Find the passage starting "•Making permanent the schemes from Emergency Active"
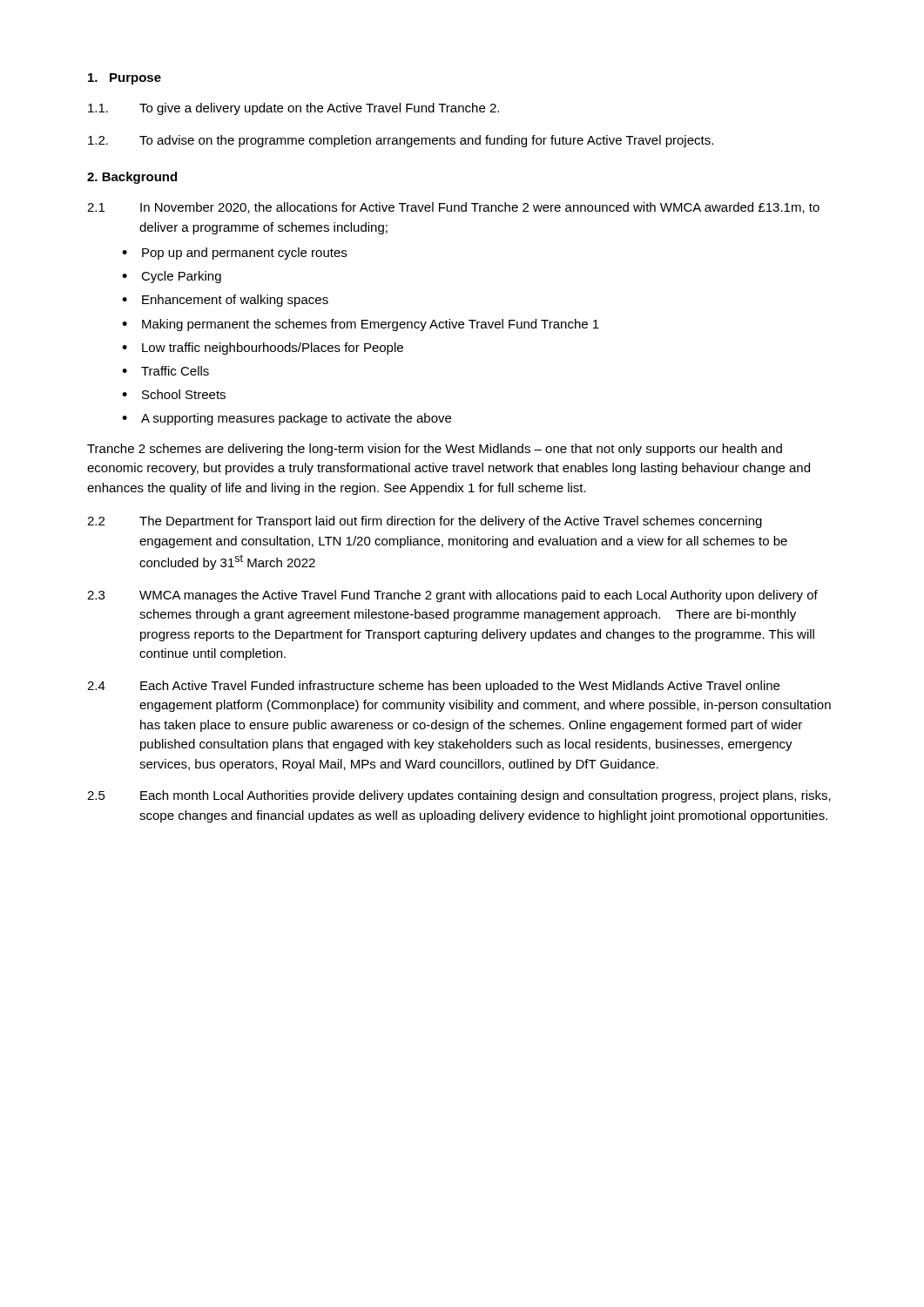The image size is (924, 1307). 361,324
